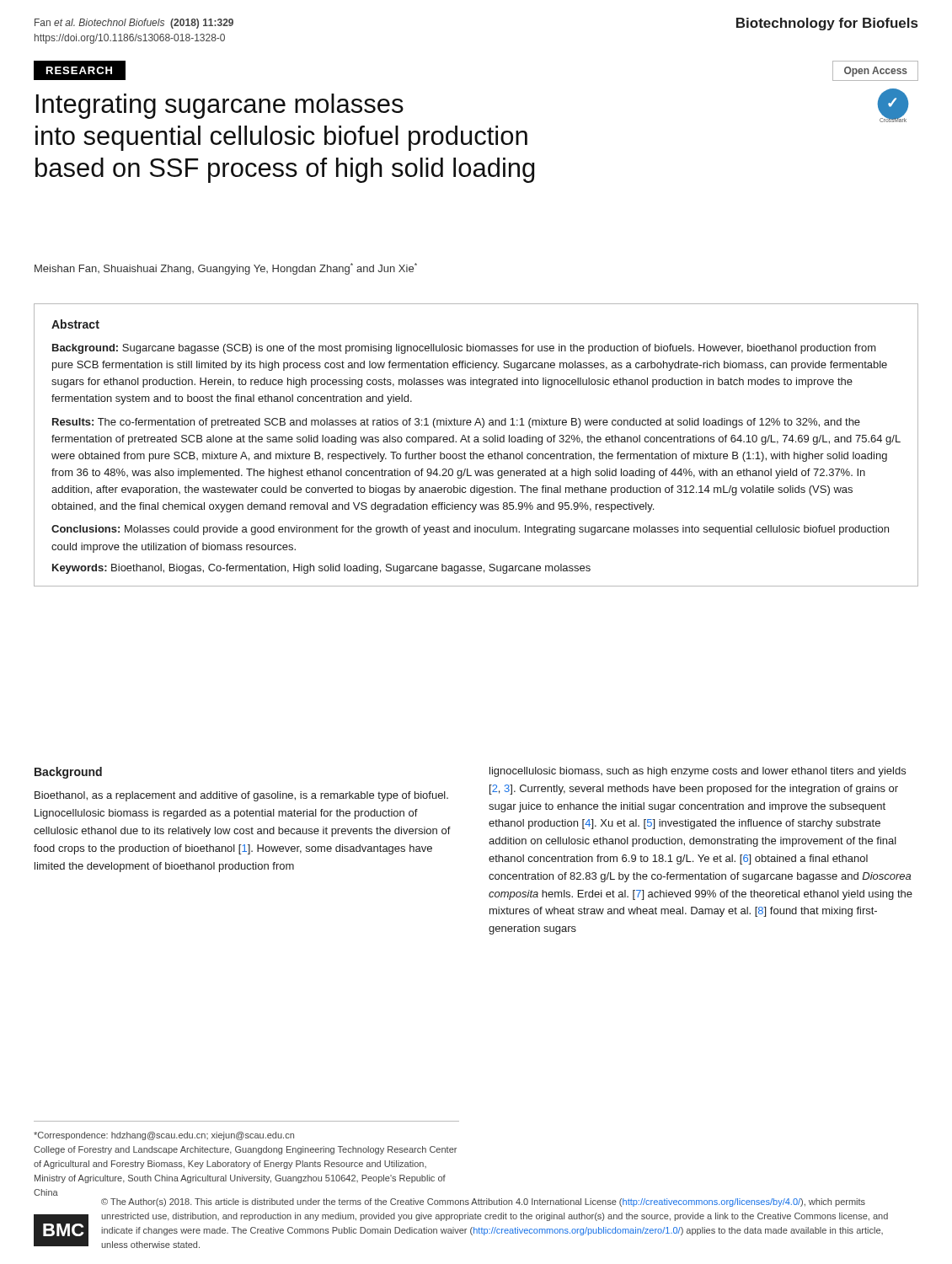Point to the block beginning "lignocellulosic biomass, such as high enzyme costs and"
Image resolution: width=952 pixels, height=1264 pixels.
tap(701, 849)
